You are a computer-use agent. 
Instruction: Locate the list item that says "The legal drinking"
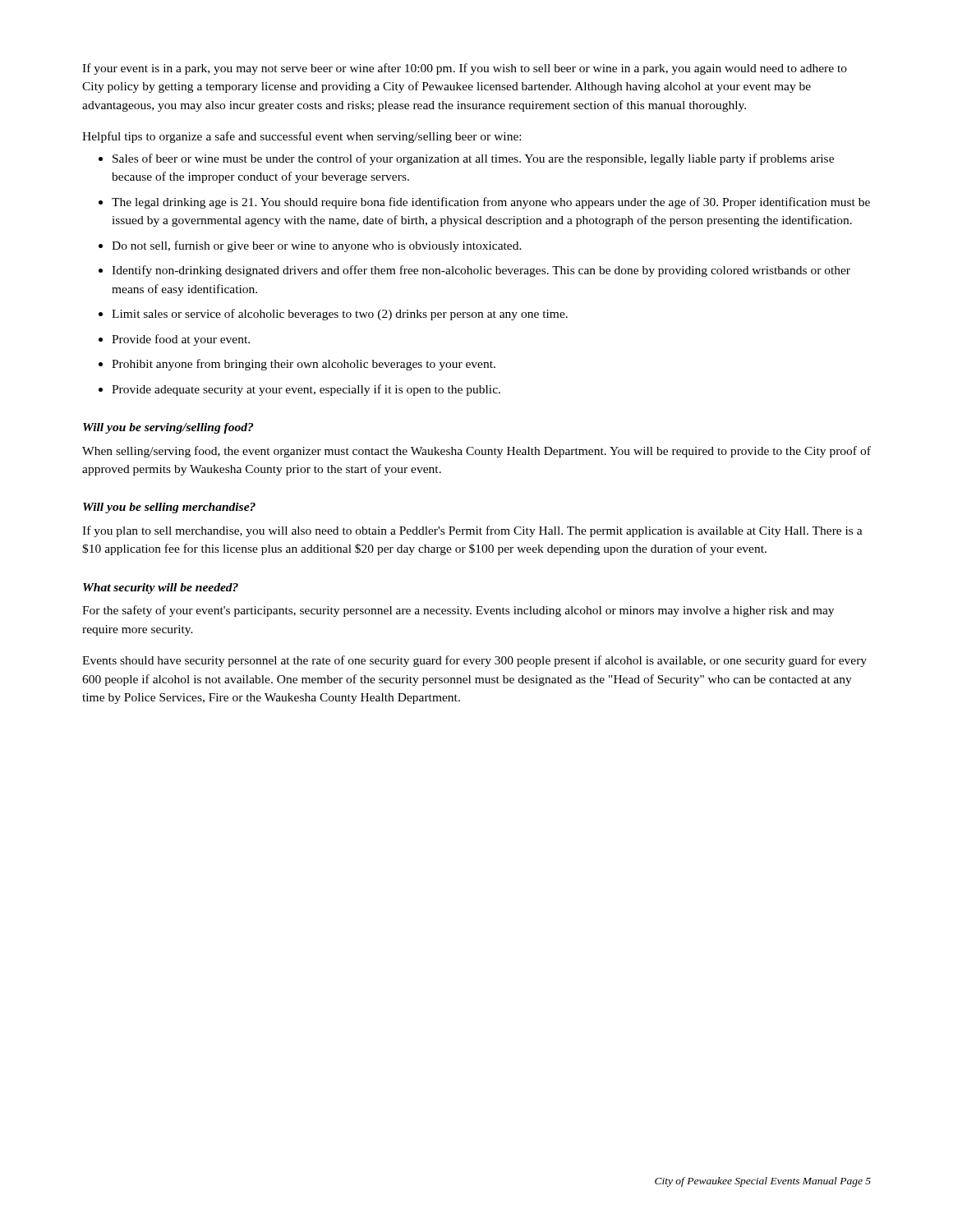(491, 211)
